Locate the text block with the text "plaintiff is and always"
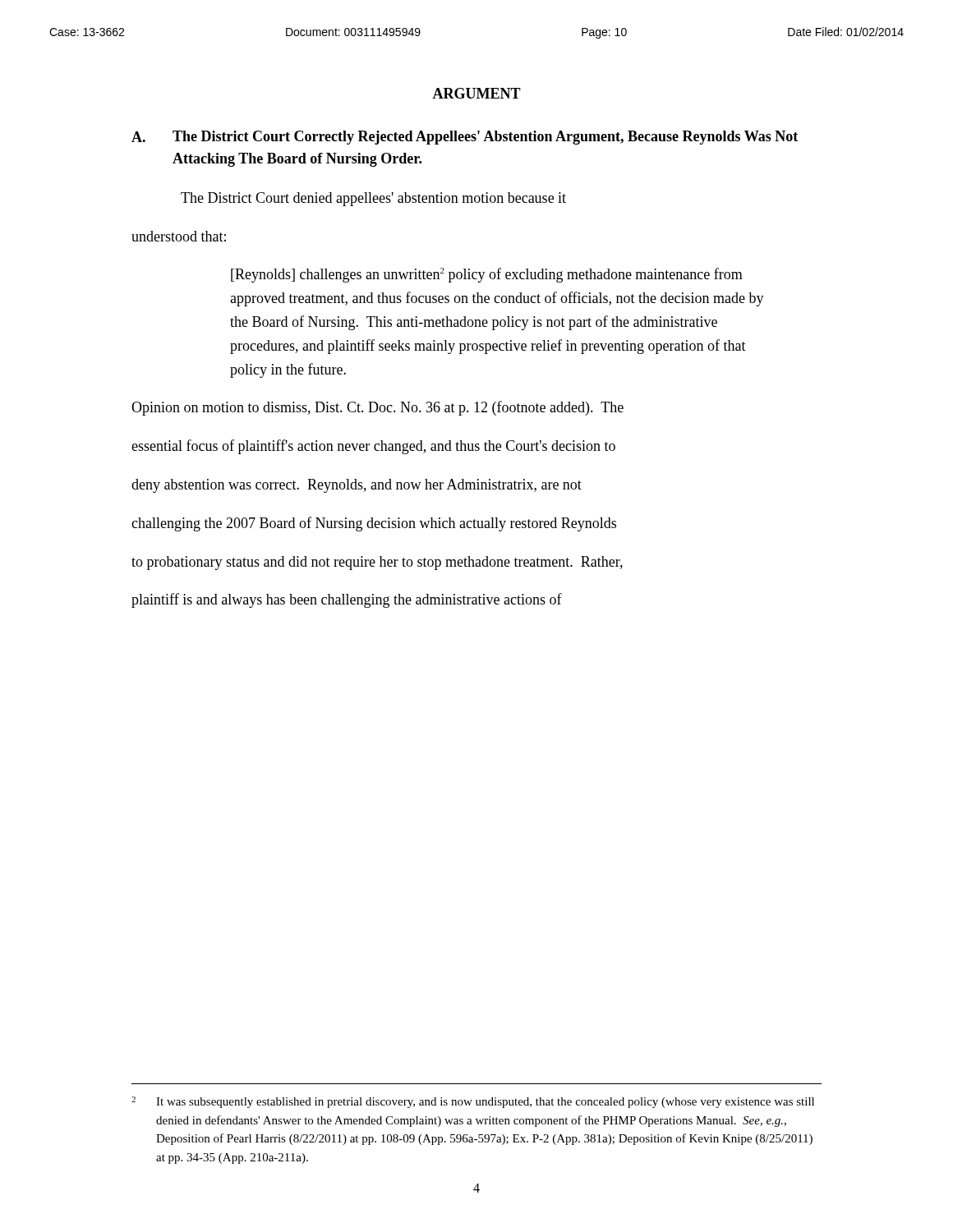Screen dimensions: 1232x953 [347, 600]
